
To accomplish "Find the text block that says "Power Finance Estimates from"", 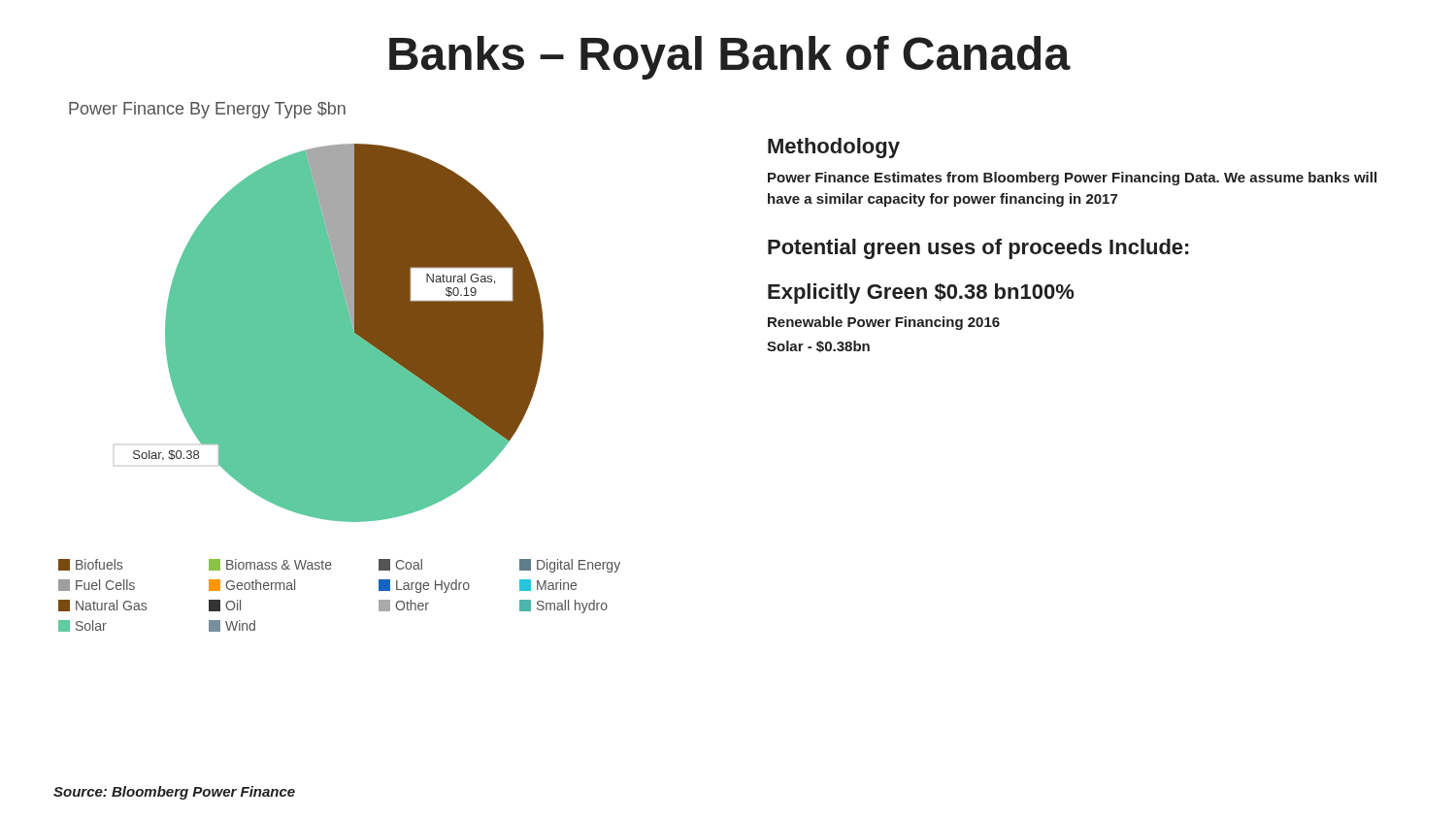I will (x=1072, y=188).
